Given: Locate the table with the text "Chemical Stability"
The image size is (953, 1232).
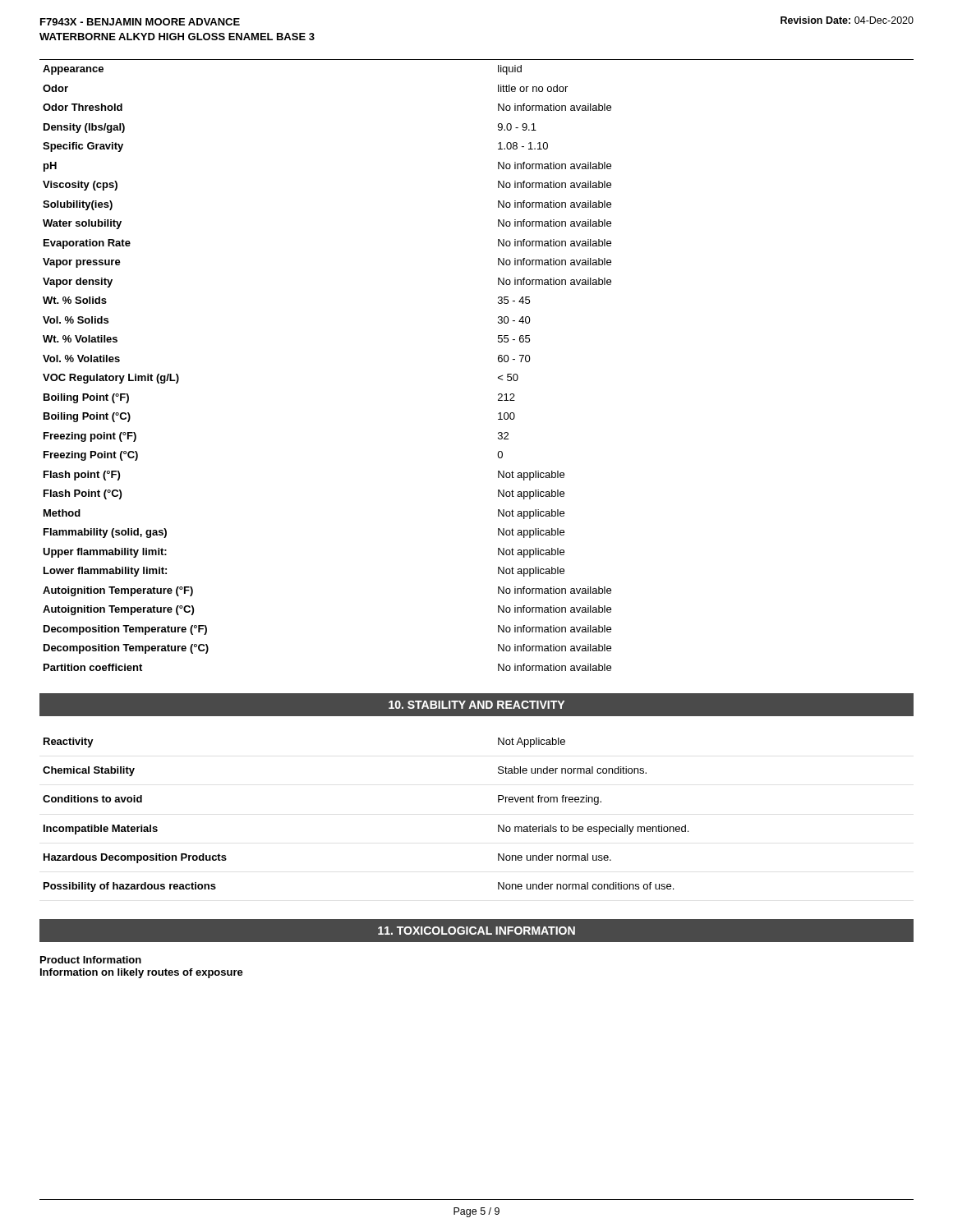Looking at the screenshot, I should point(476,814).
